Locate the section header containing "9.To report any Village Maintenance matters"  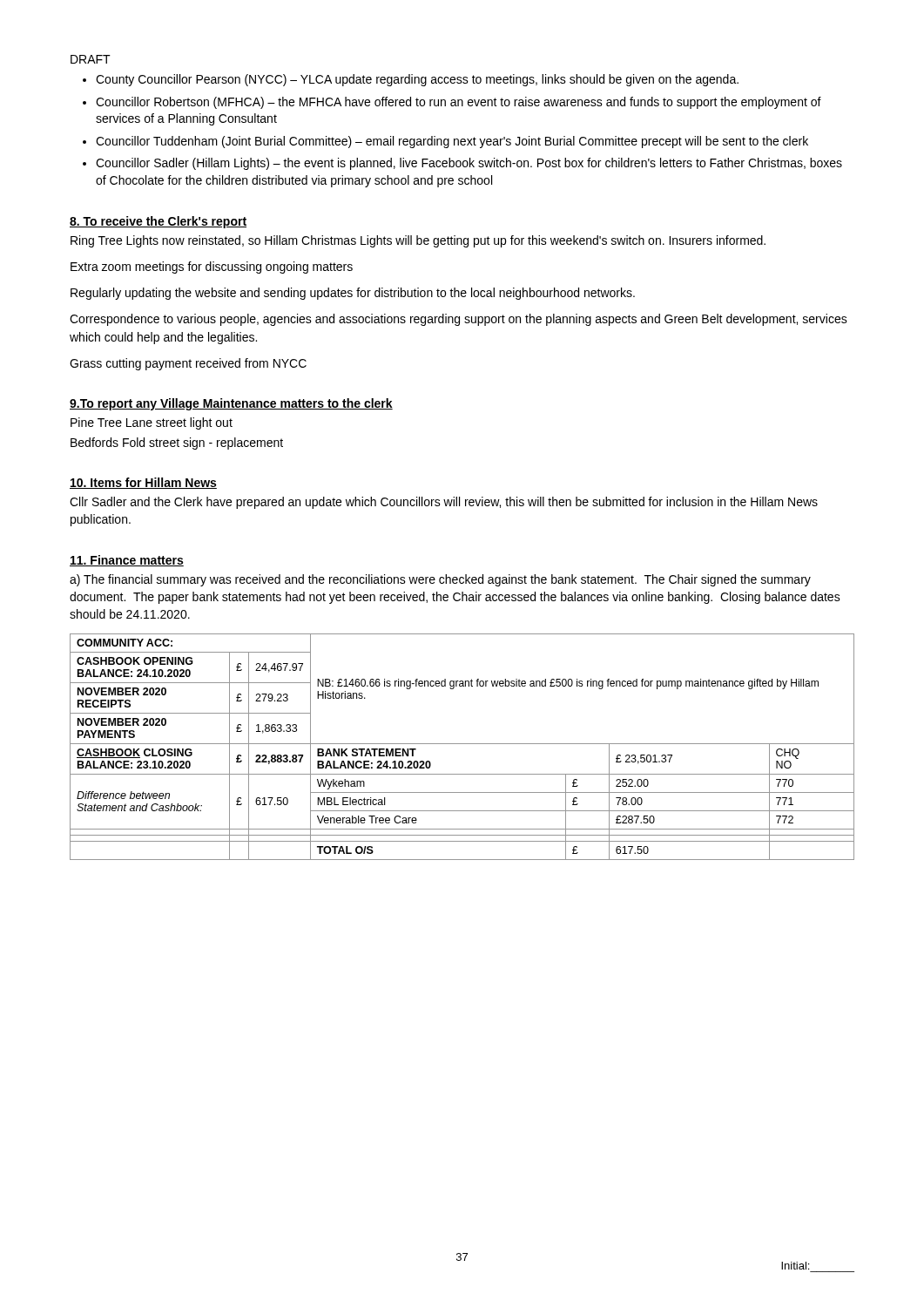(x=231, y=404)
